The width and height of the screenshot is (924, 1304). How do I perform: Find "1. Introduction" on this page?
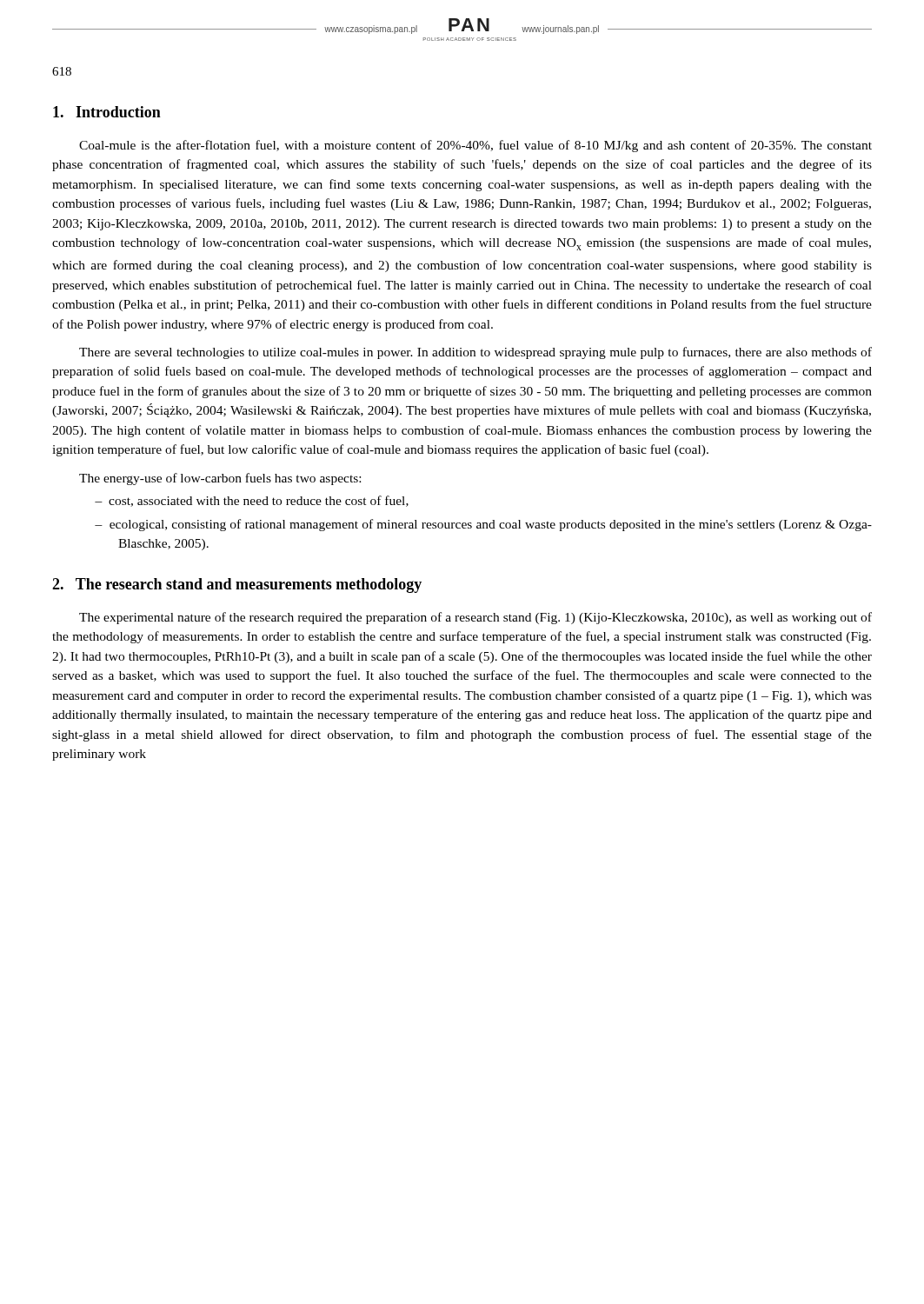[x=106, y=112]
